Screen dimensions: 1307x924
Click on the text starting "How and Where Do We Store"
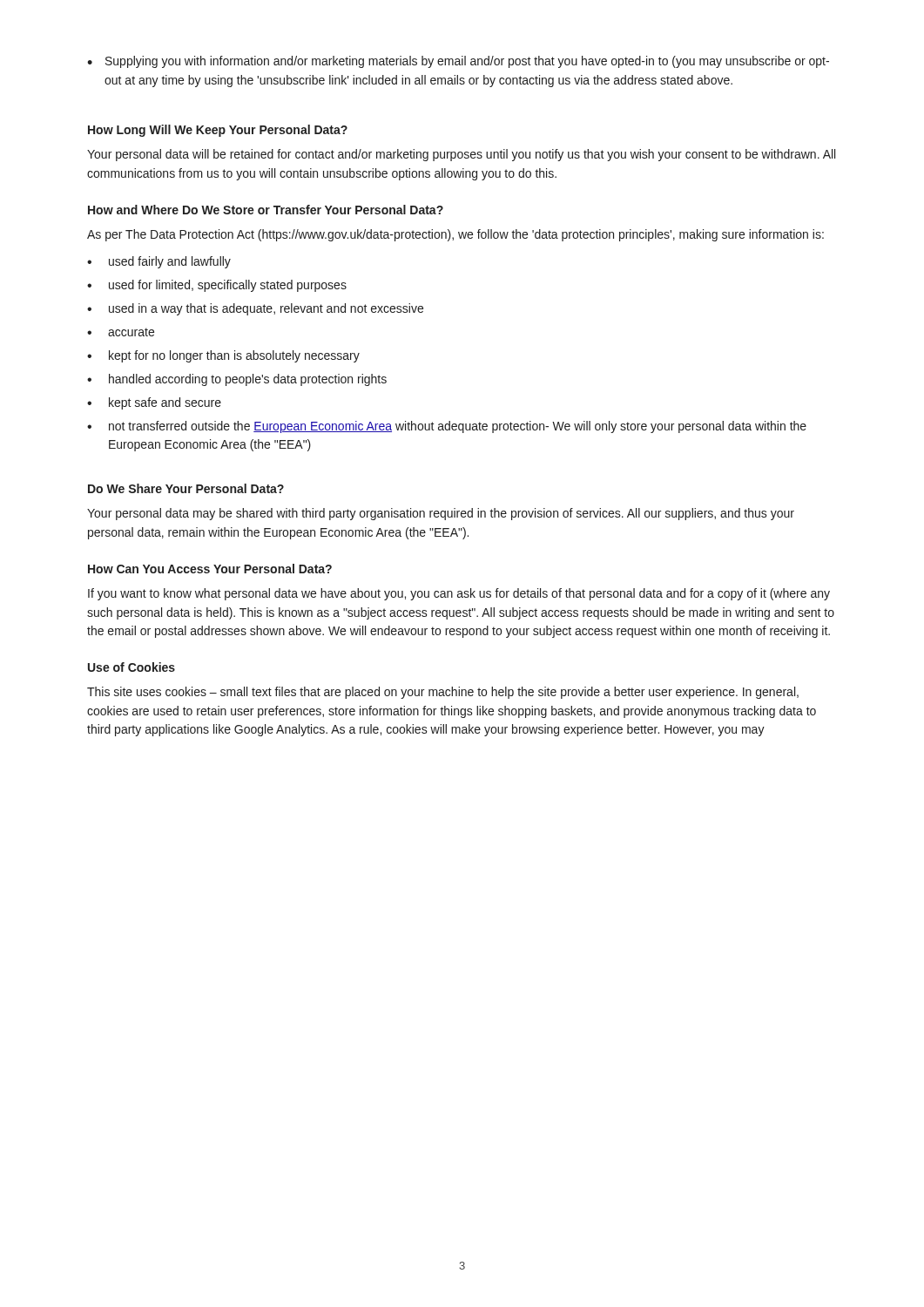click(x=265, y=210)
